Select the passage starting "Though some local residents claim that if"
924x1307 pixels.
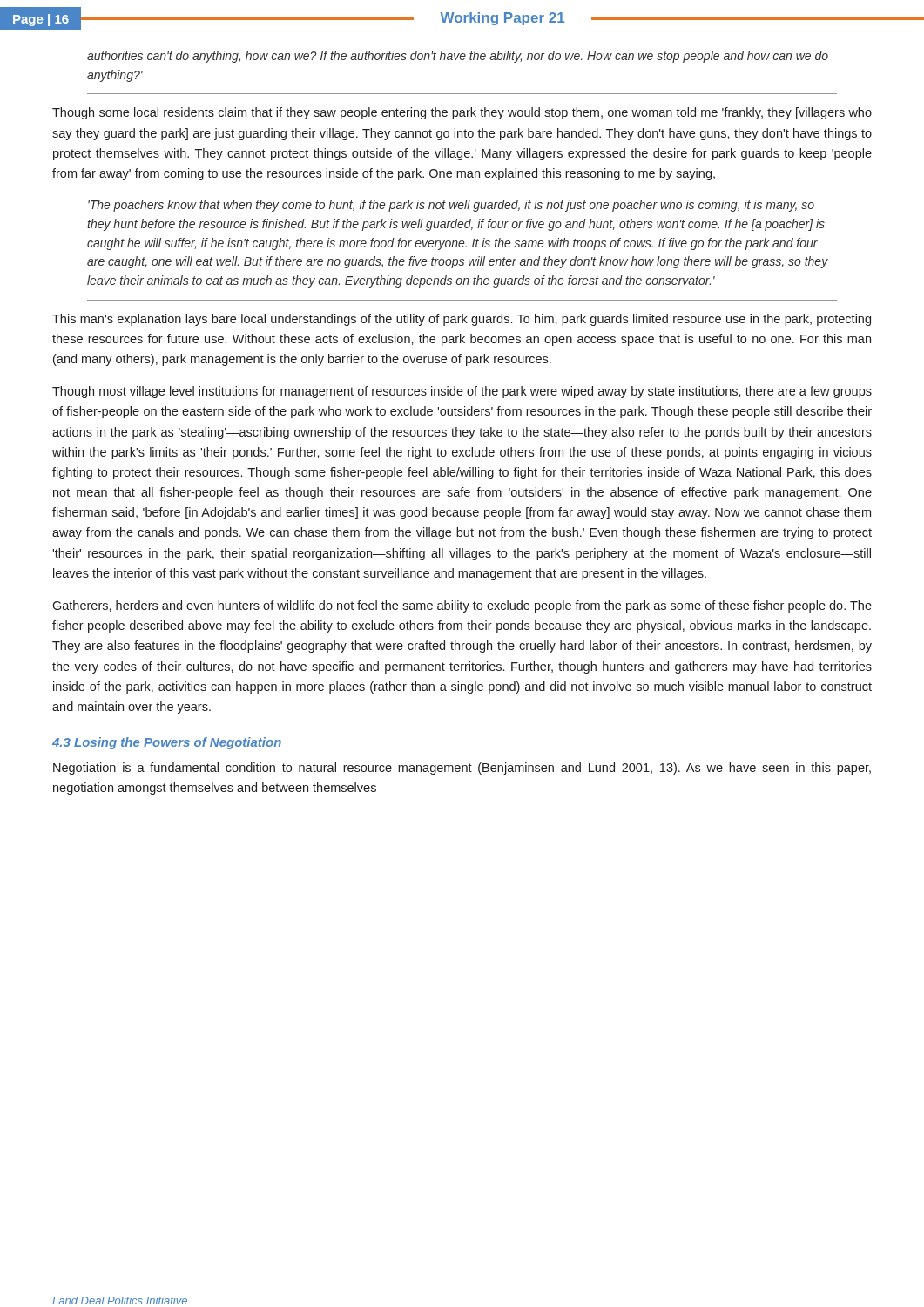[462, 143]
